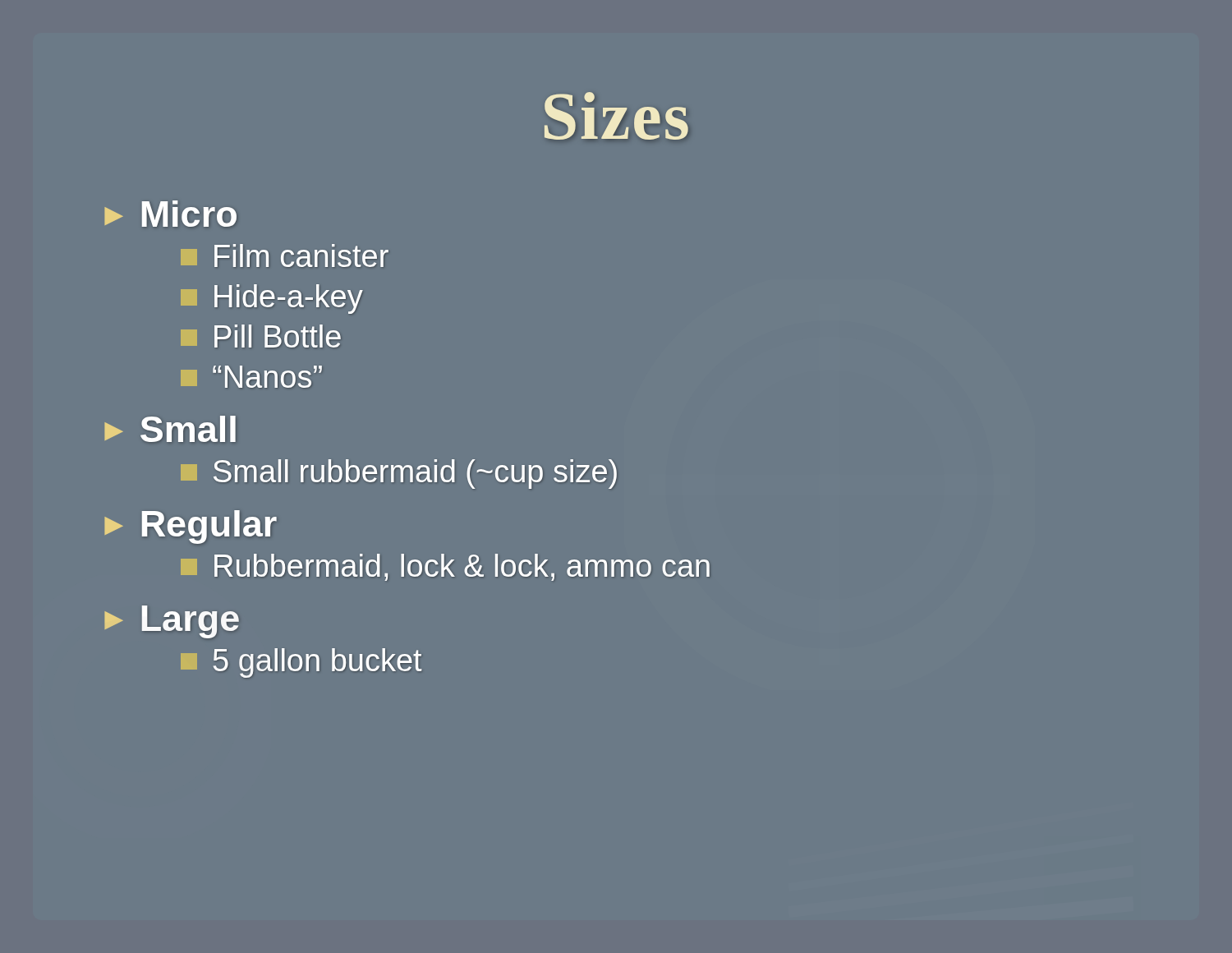The image size is (1232, 953).
Task: Select the list item that says "► Micro"
Action: pyautogui.click(x=168, y=214)
